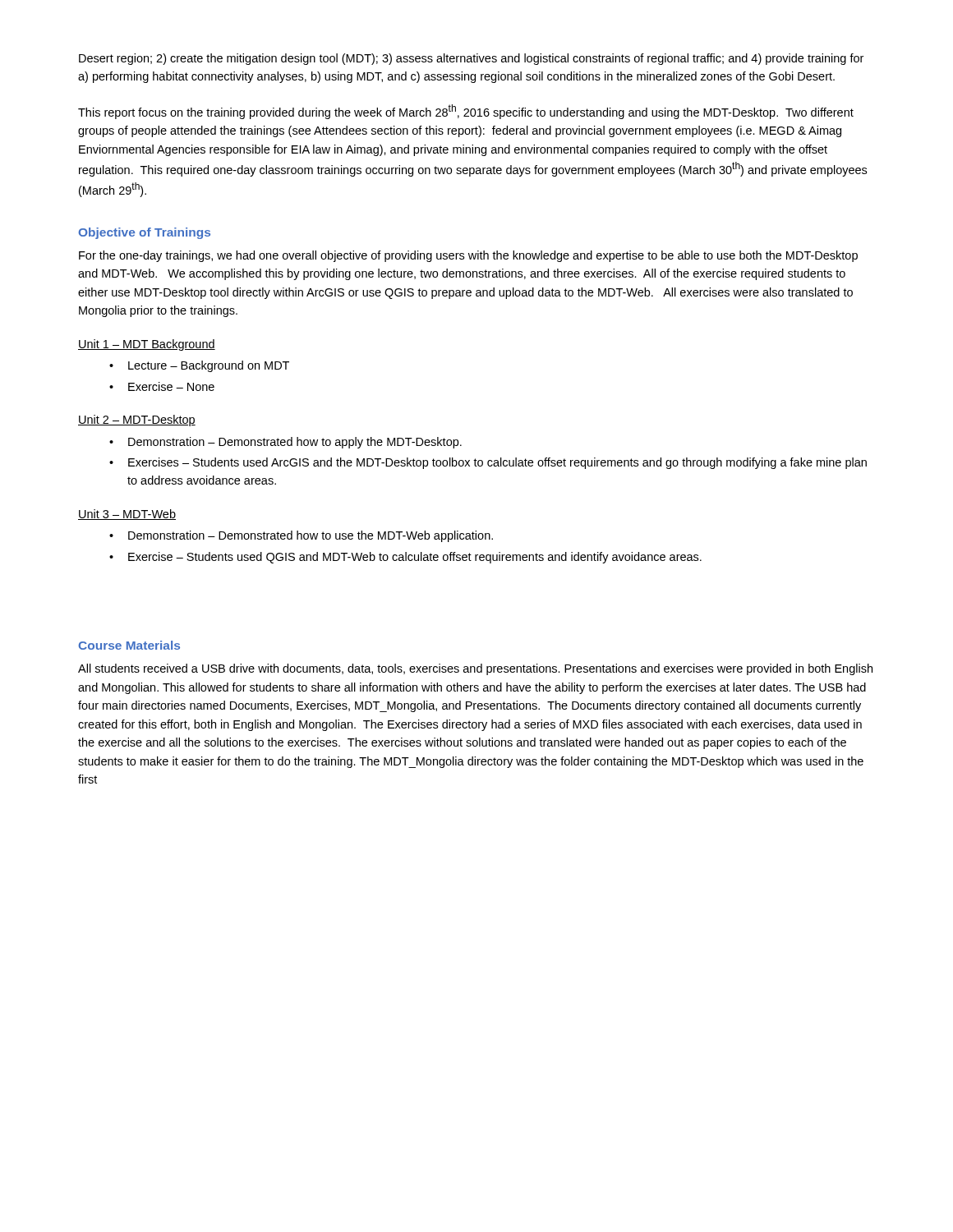The width and height of the screenshot is (953, 1232).
Task: Select the block starting "For the one-day trainings, we had one"
Action: [x=468, y=283]
